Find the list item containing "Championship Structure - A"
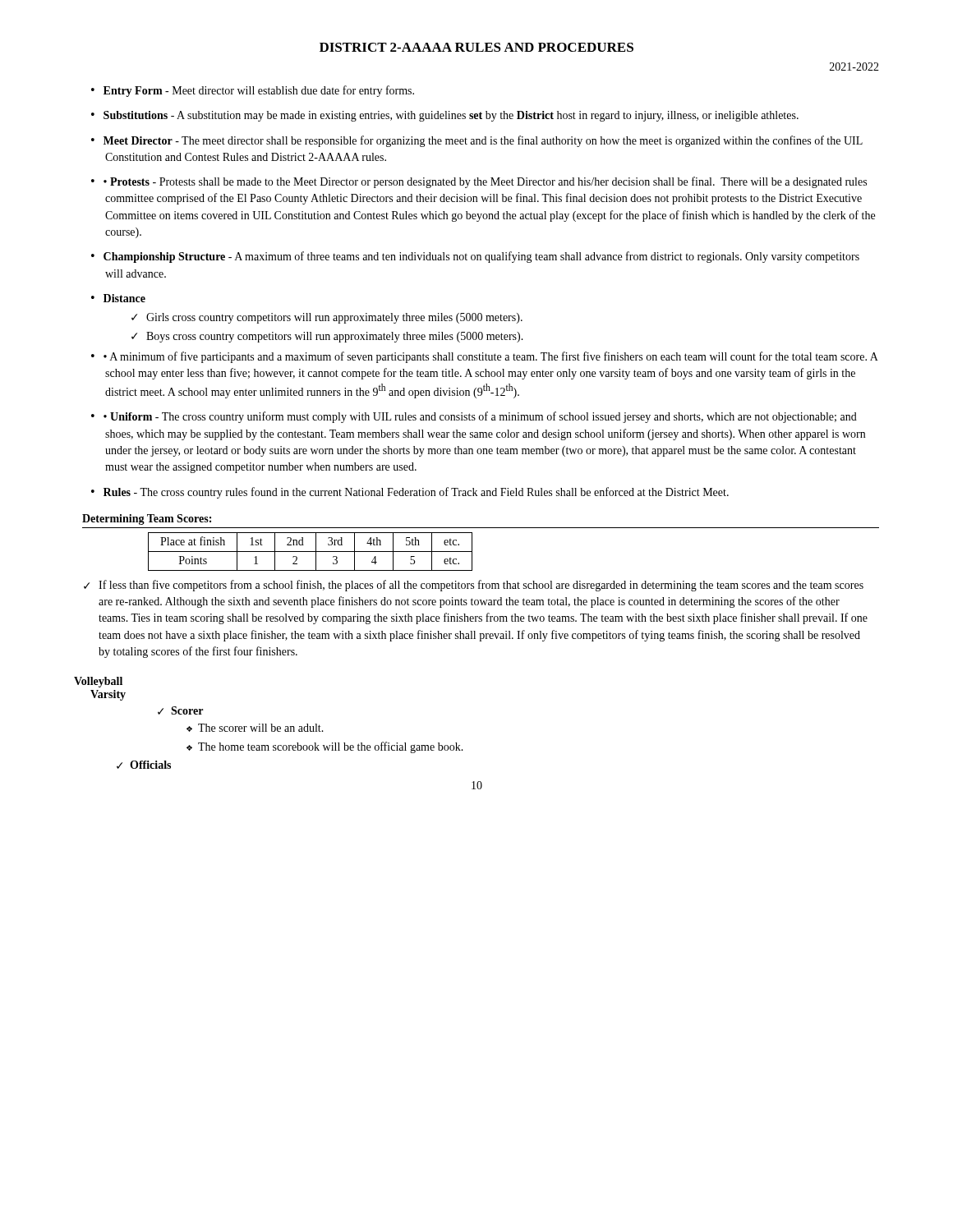Screen dimensions: 1232x953 click(x=481, y=265)
